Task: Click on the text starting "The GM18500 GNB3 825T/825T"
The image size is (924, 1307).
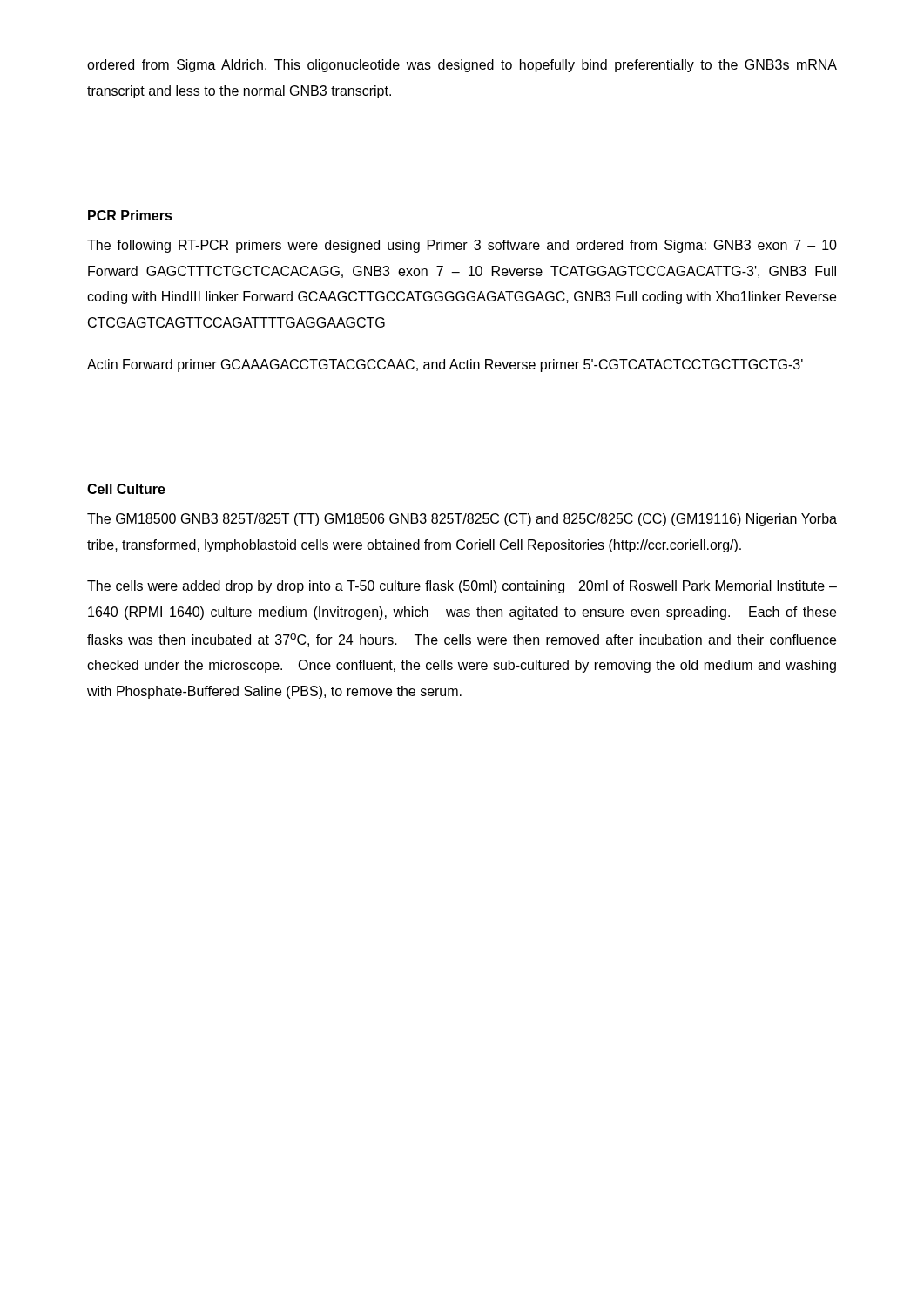Action: pos(462,532)
